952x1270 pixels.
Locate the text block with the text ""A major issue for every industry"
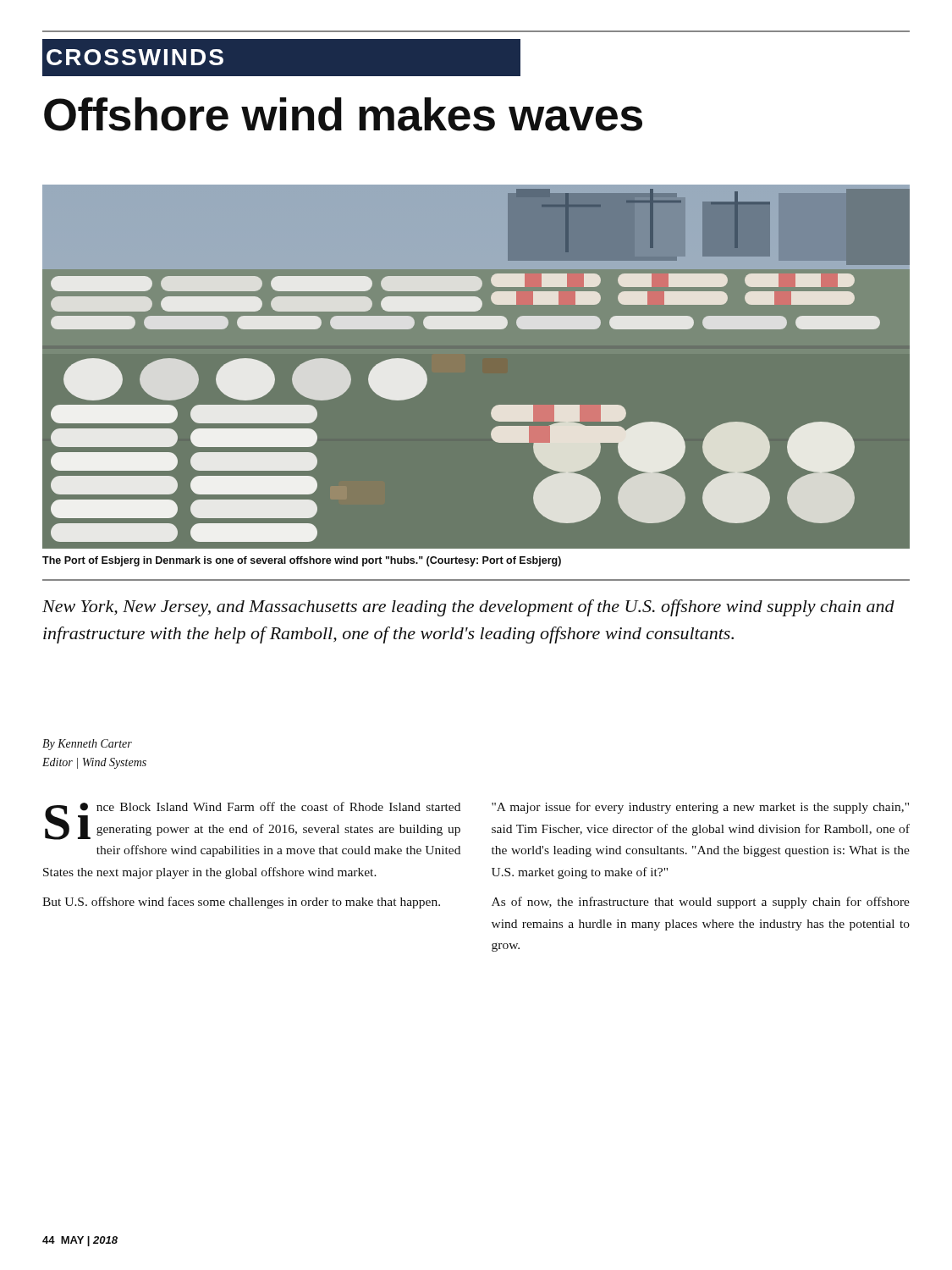click(700, 808)
